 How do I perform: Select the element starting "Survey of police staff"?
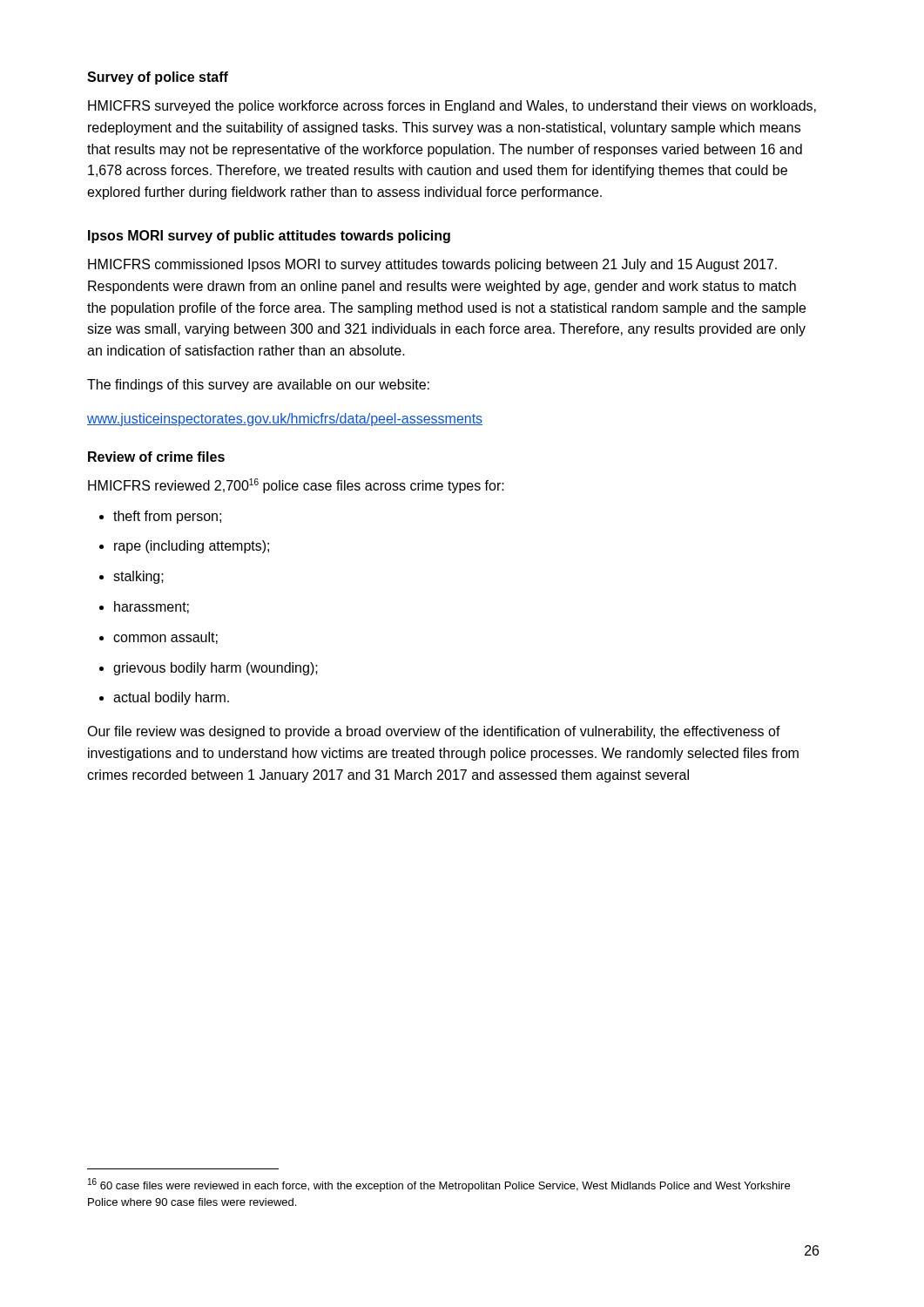tap(158, 77)
